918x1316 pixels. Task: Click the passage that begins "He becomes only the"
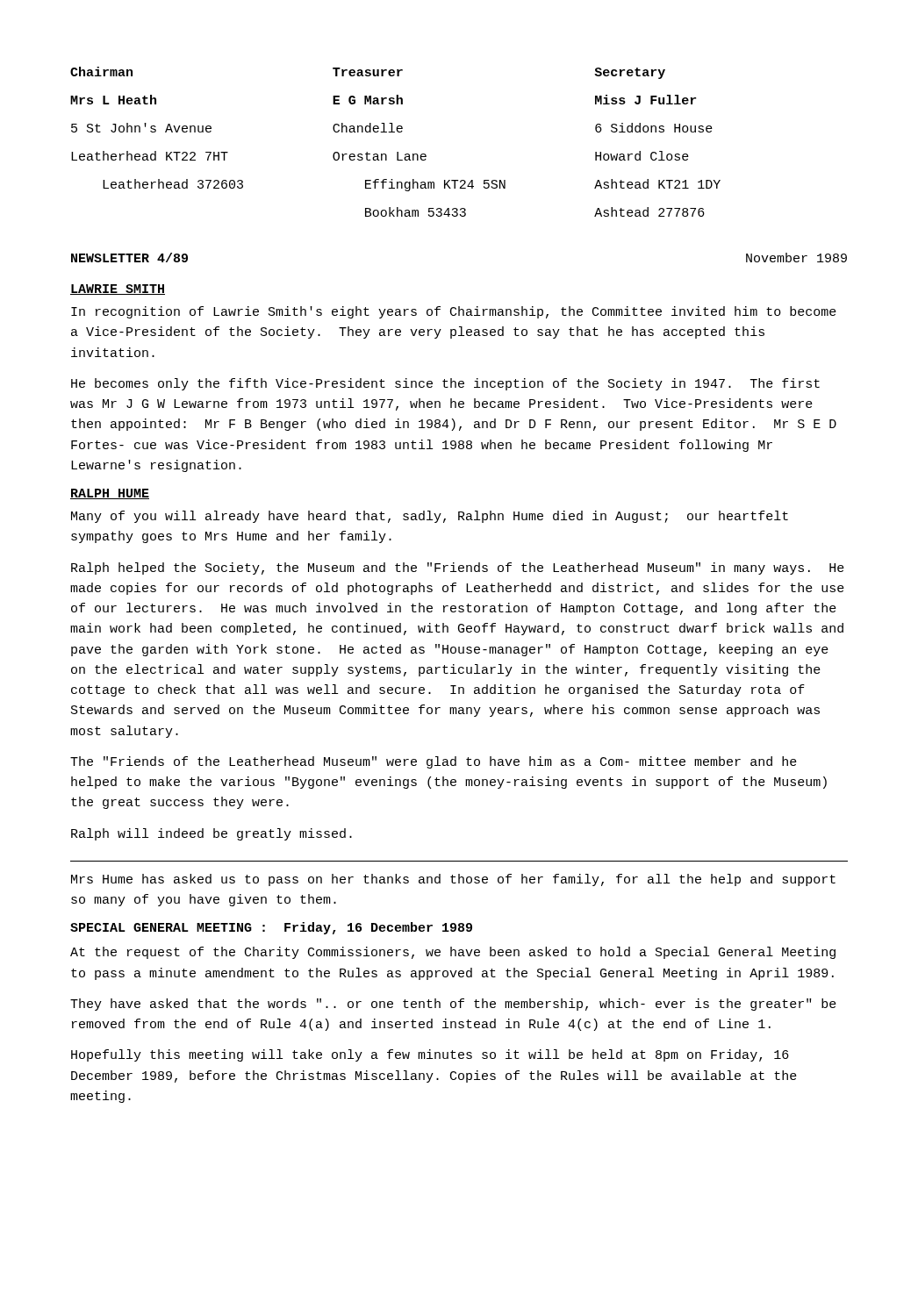coord(453,425)
